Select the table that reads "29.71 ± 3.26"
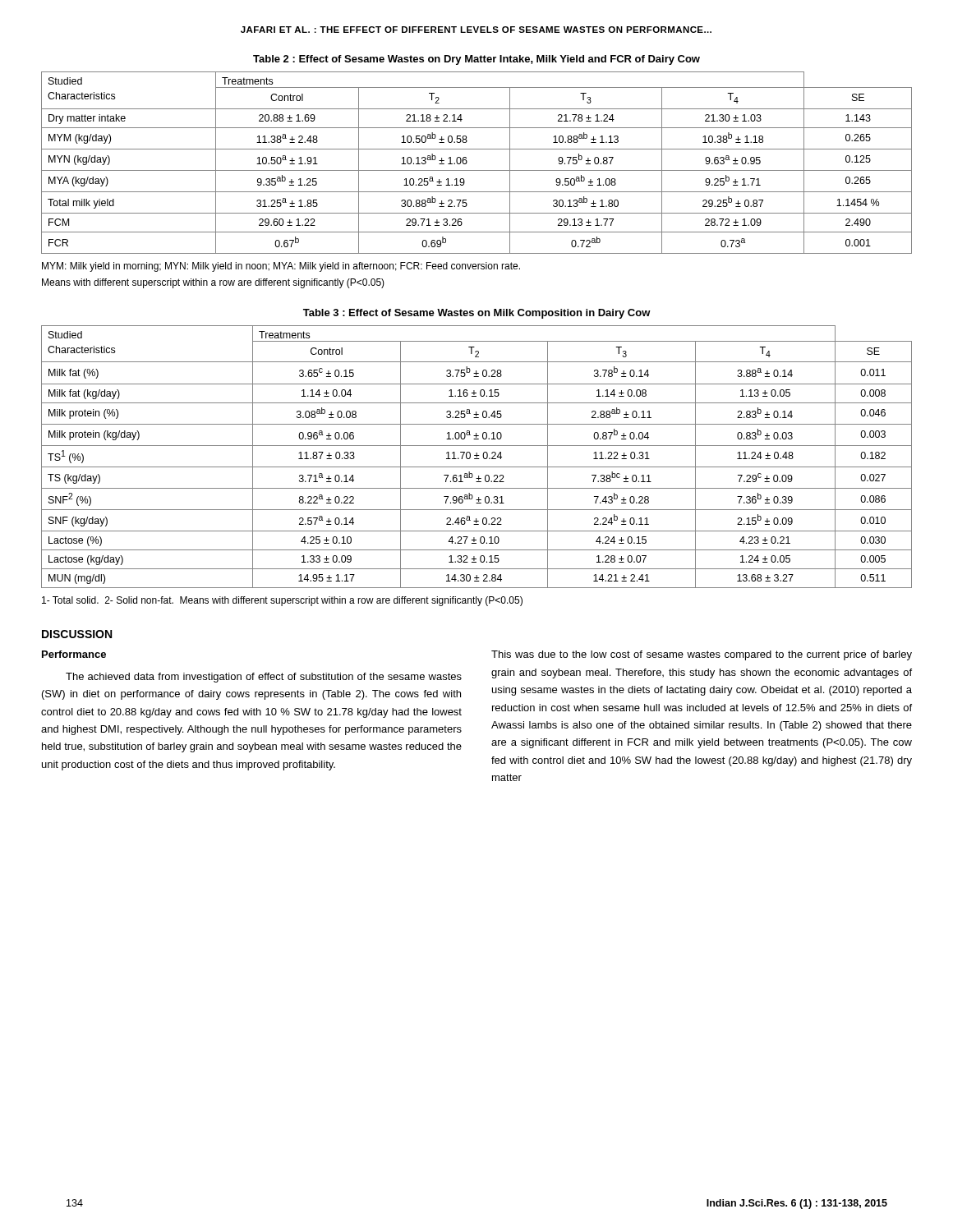 pos(476,163)
